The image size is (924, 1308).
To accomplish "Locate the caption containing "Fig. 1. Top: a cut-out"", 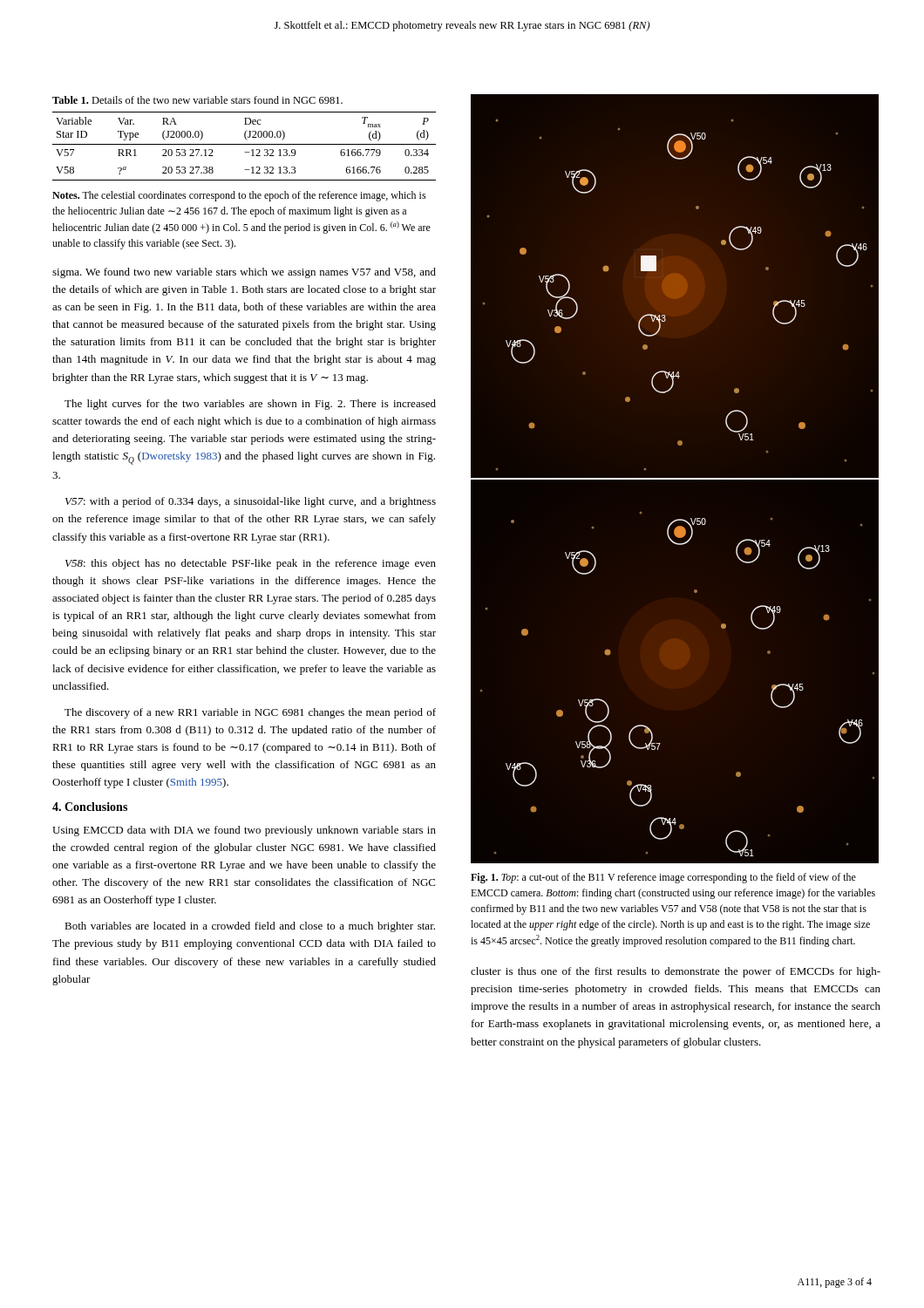I will (673, 909).
